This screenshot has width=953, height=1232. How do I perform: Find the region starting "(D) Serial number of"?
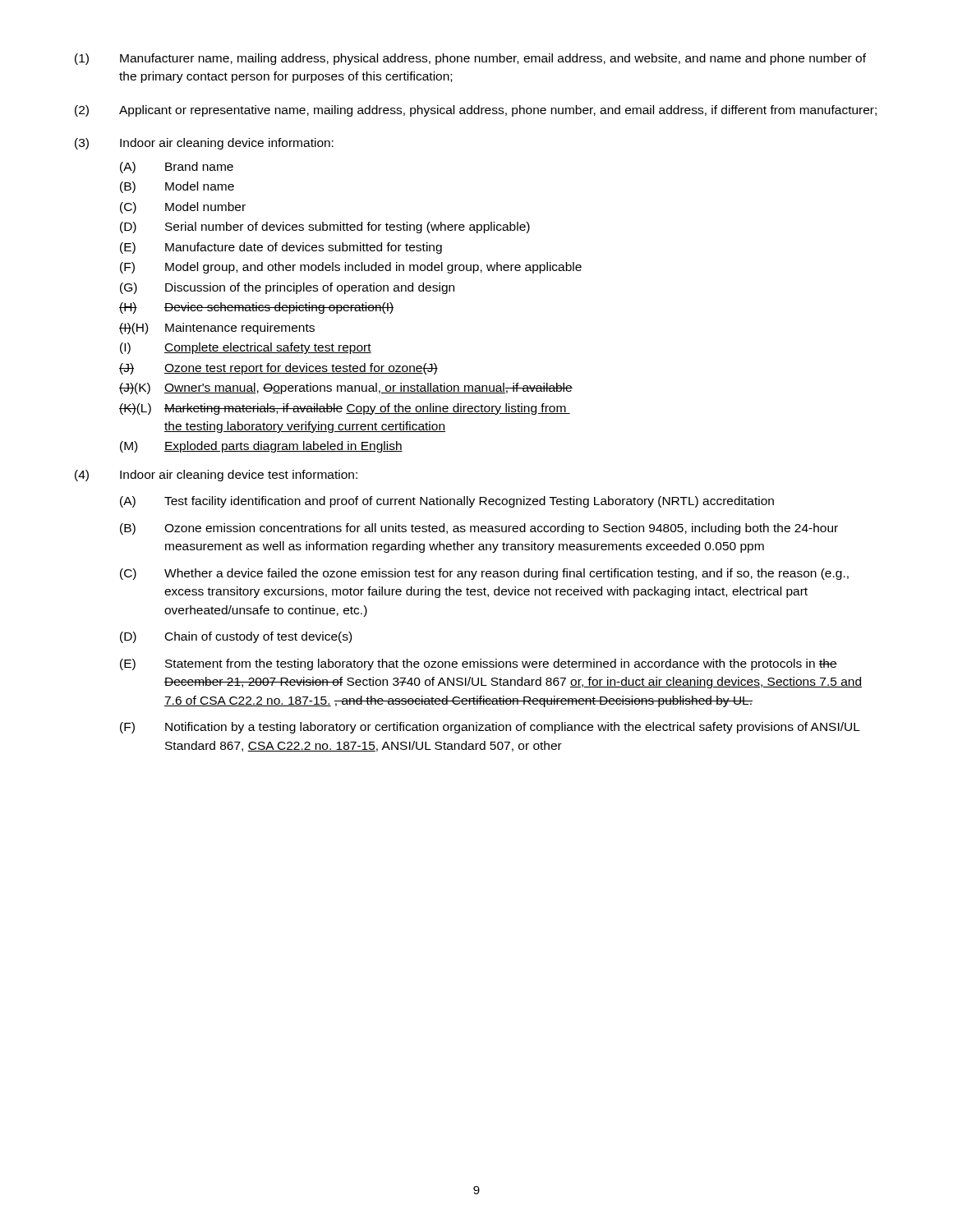(325, 227)
